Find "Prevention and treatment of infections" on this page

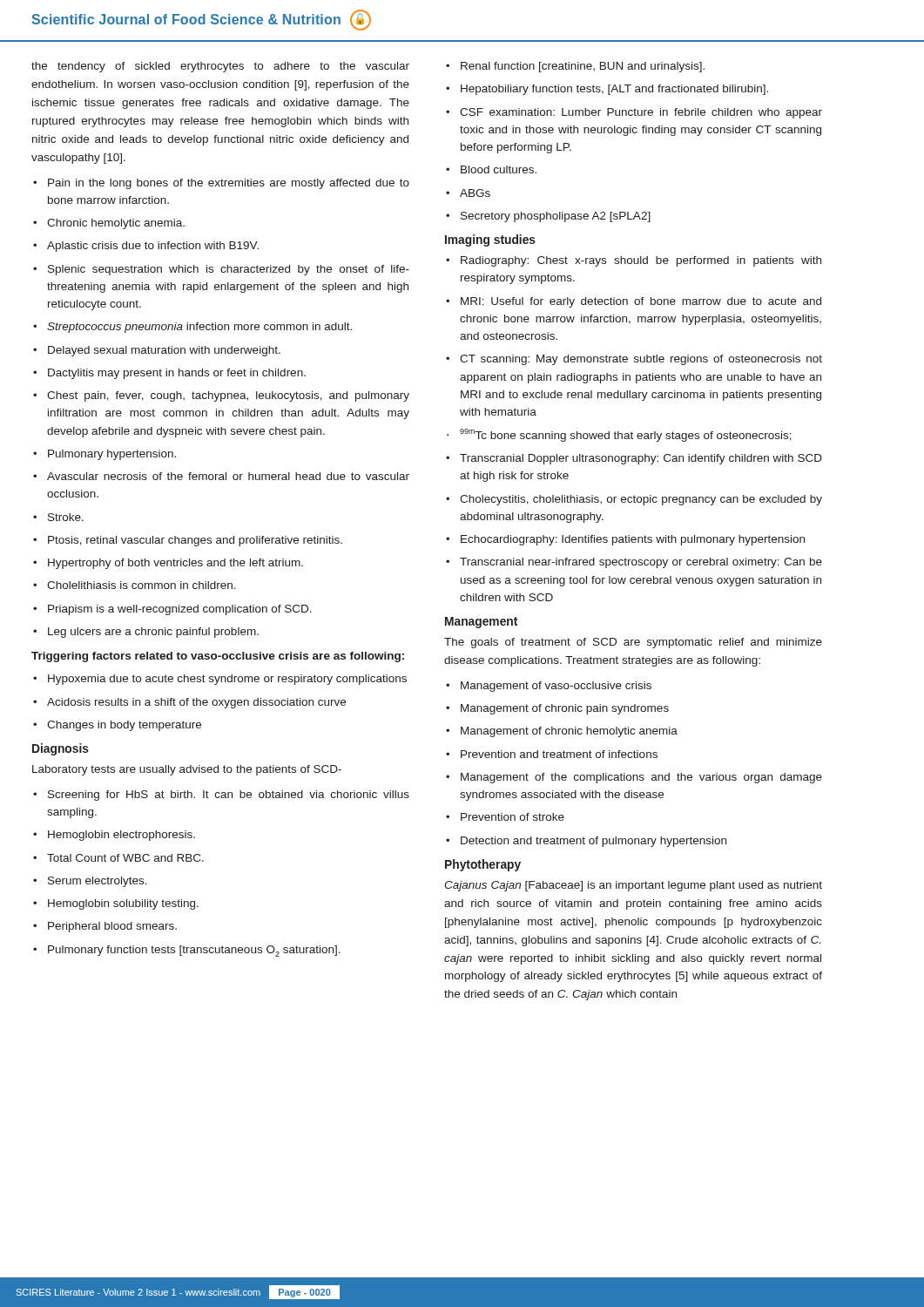tap(559, 754)
